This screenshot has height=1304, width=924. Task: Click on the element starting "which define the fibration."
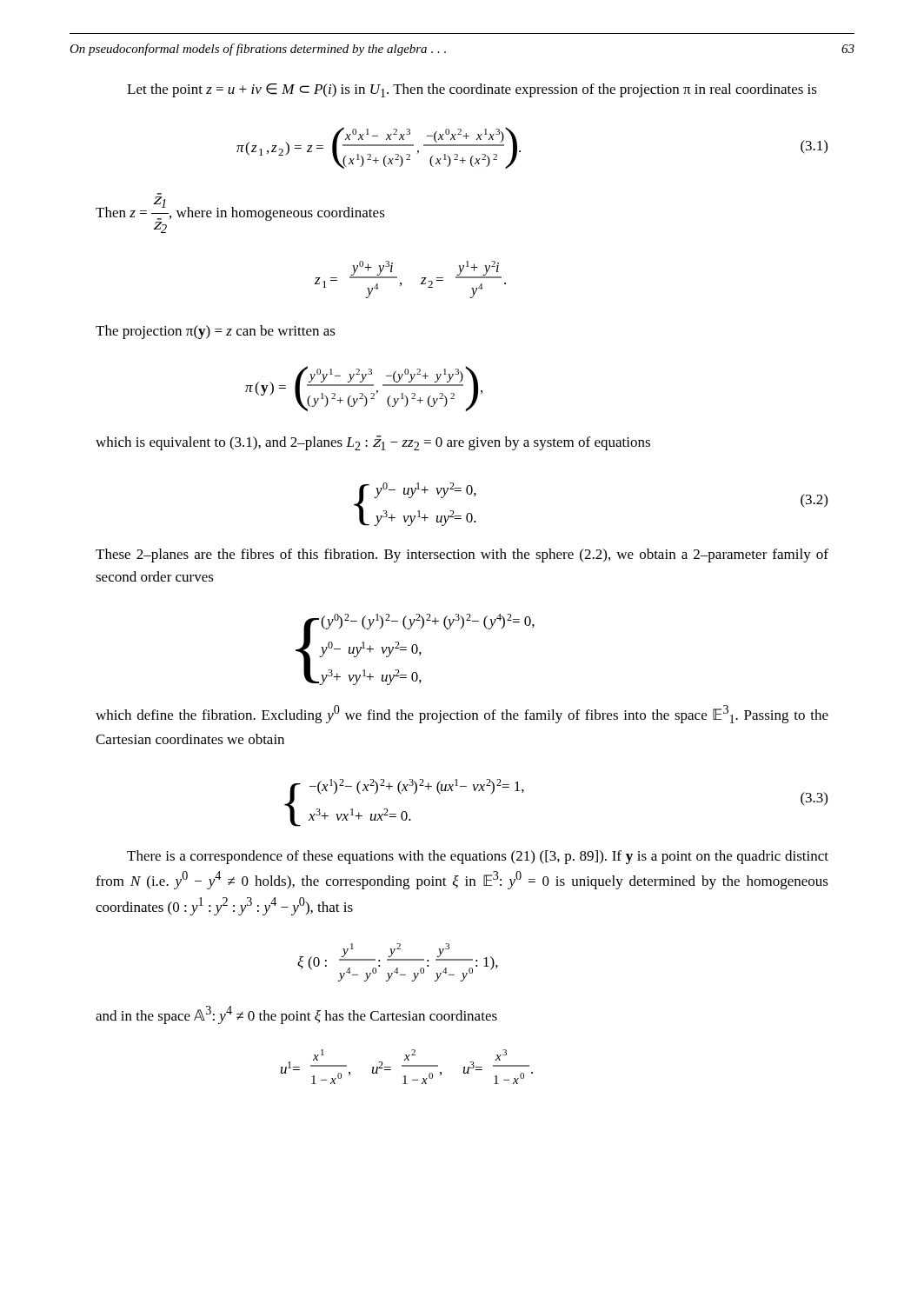[x=462, y=726]
